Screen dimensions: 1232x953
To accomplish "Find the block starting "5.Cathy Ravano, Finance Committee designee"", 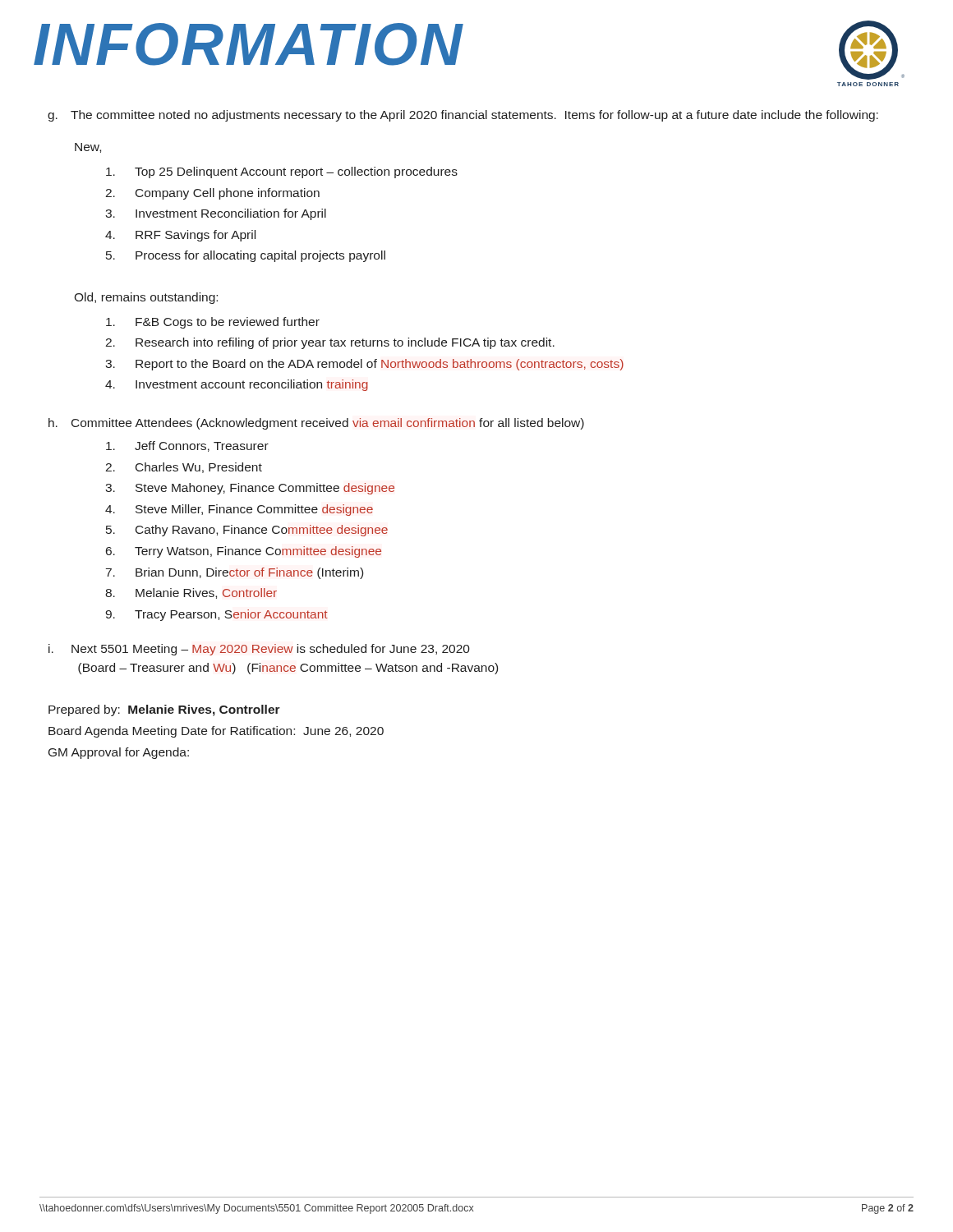I will (247, 531).
